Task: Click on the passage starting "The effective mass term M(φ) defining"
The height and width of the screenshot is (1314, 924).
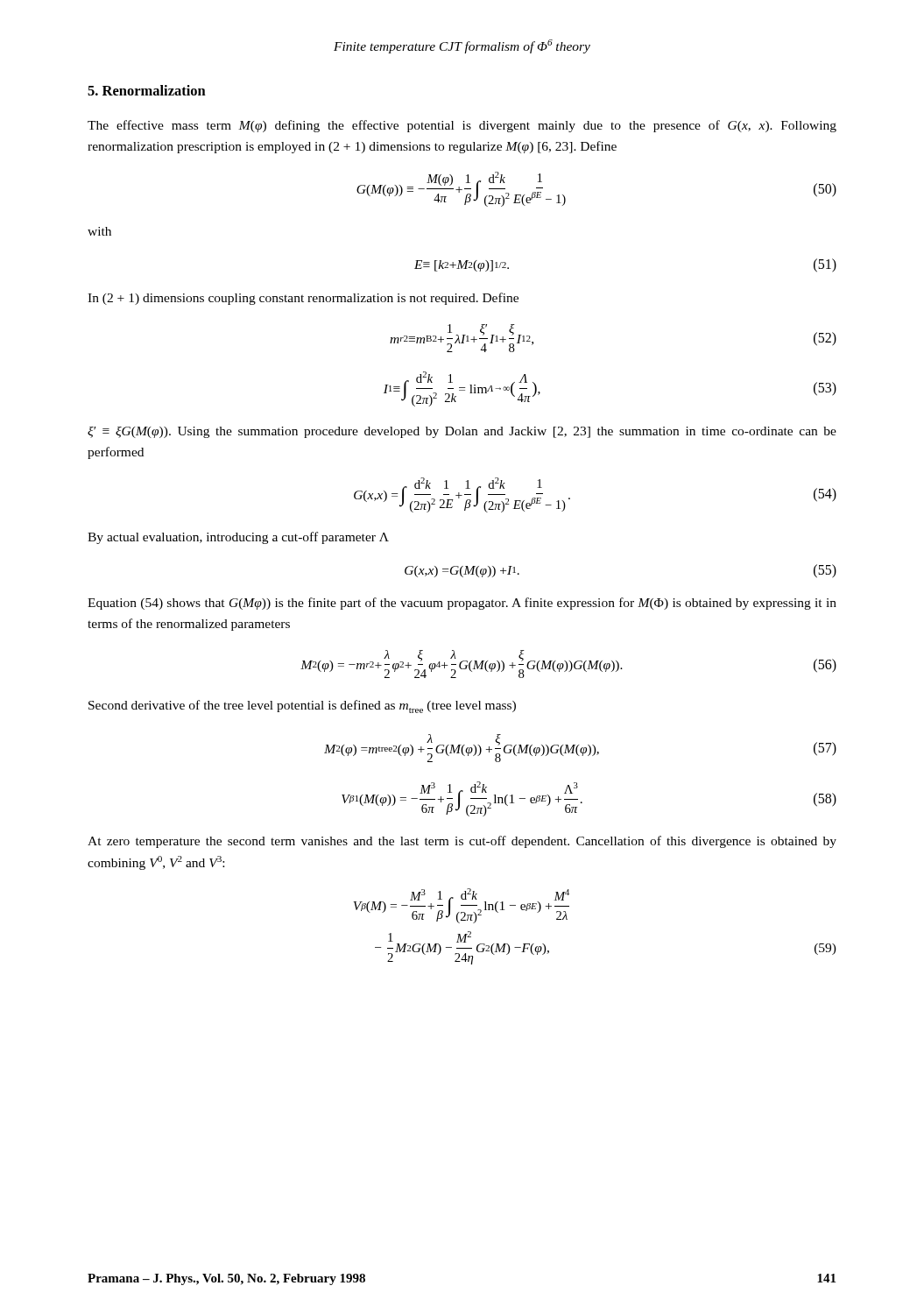Action: [462, 135]
